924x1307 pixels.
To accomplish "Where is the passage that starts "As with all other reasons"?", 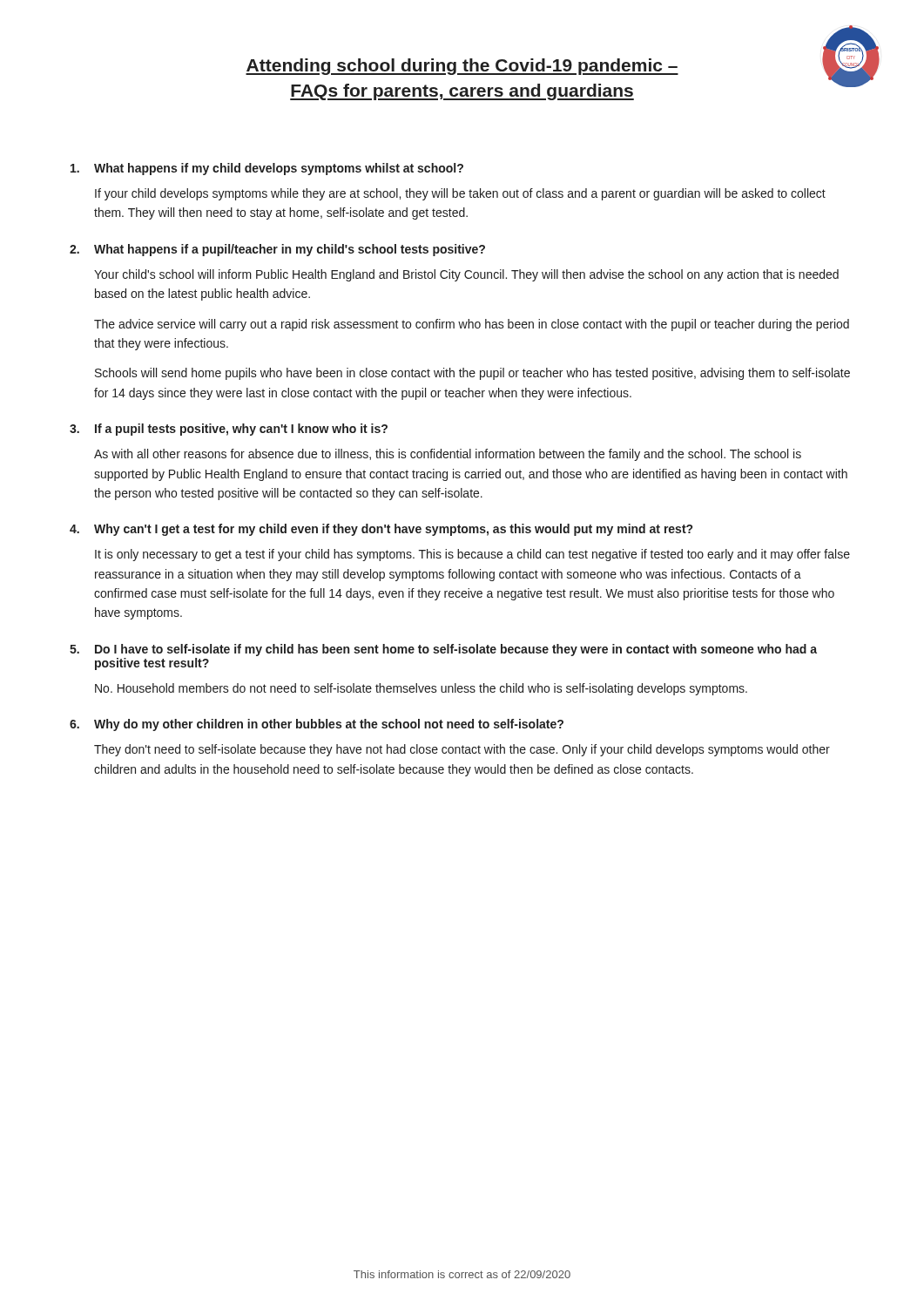I will click(474, 474).
